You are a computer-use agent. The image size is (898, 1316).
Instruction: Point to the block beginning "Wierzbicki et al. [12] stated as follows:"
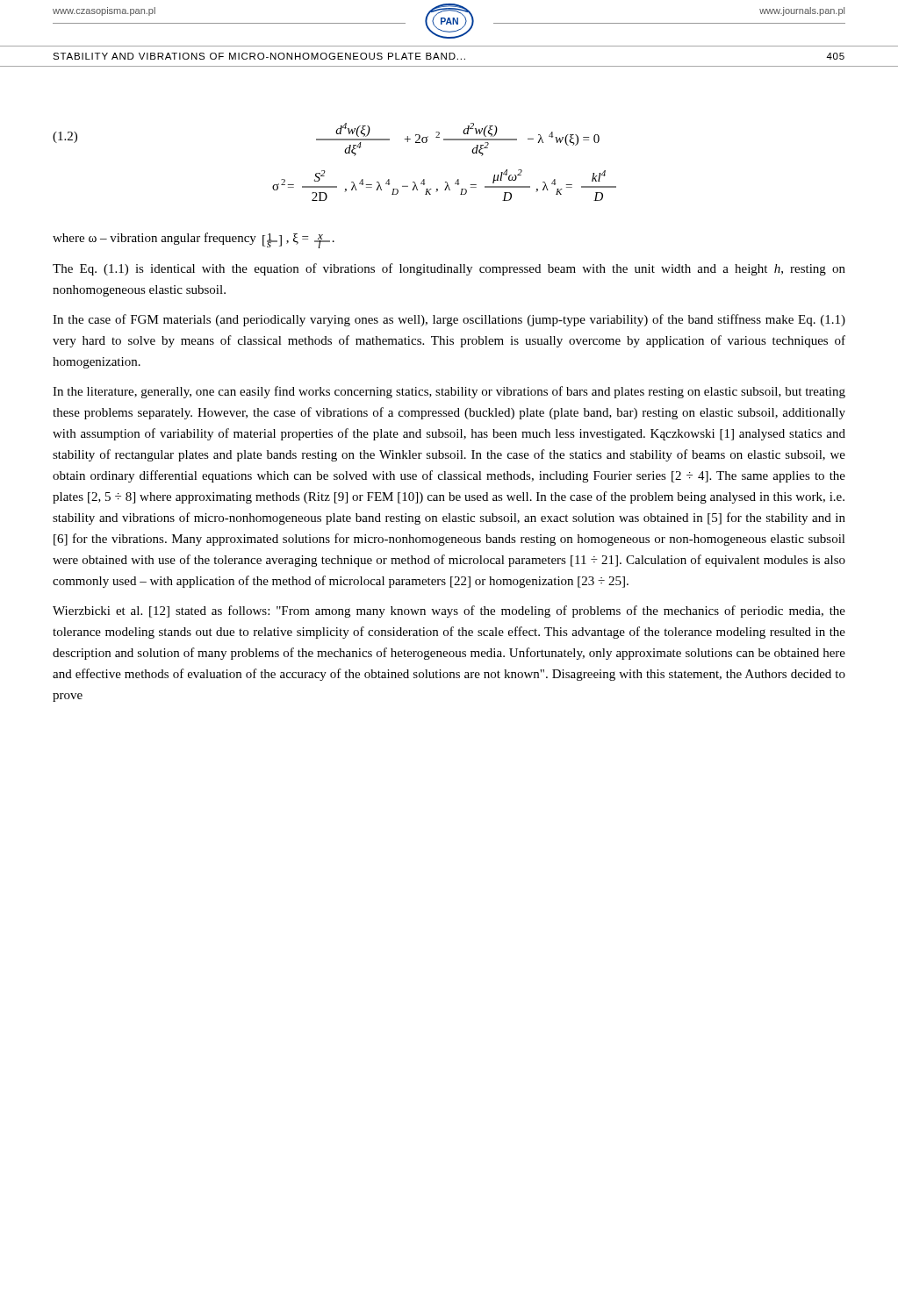pos(449,652)
